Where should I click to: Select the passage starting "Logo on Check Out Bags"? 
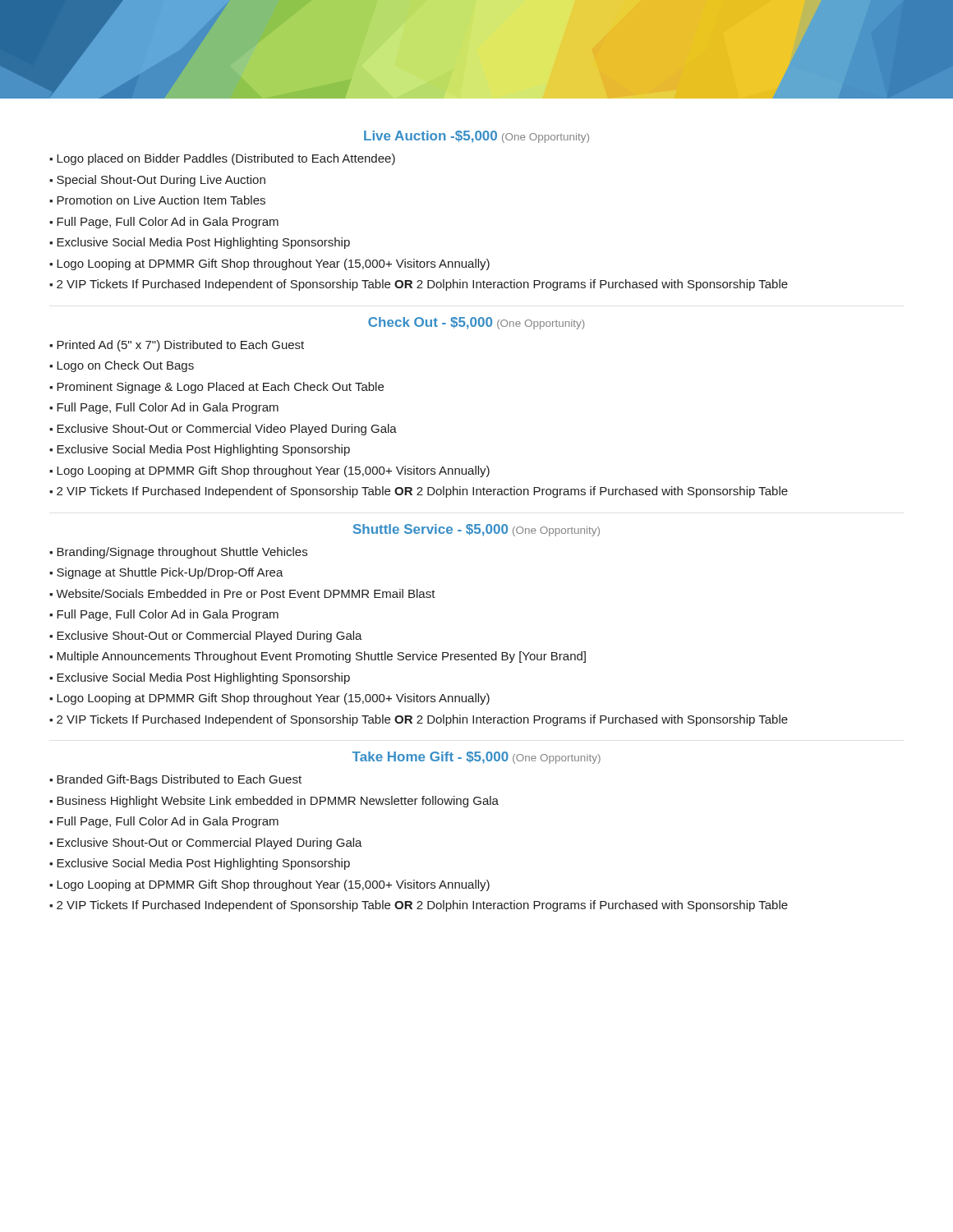click(125, 365)
